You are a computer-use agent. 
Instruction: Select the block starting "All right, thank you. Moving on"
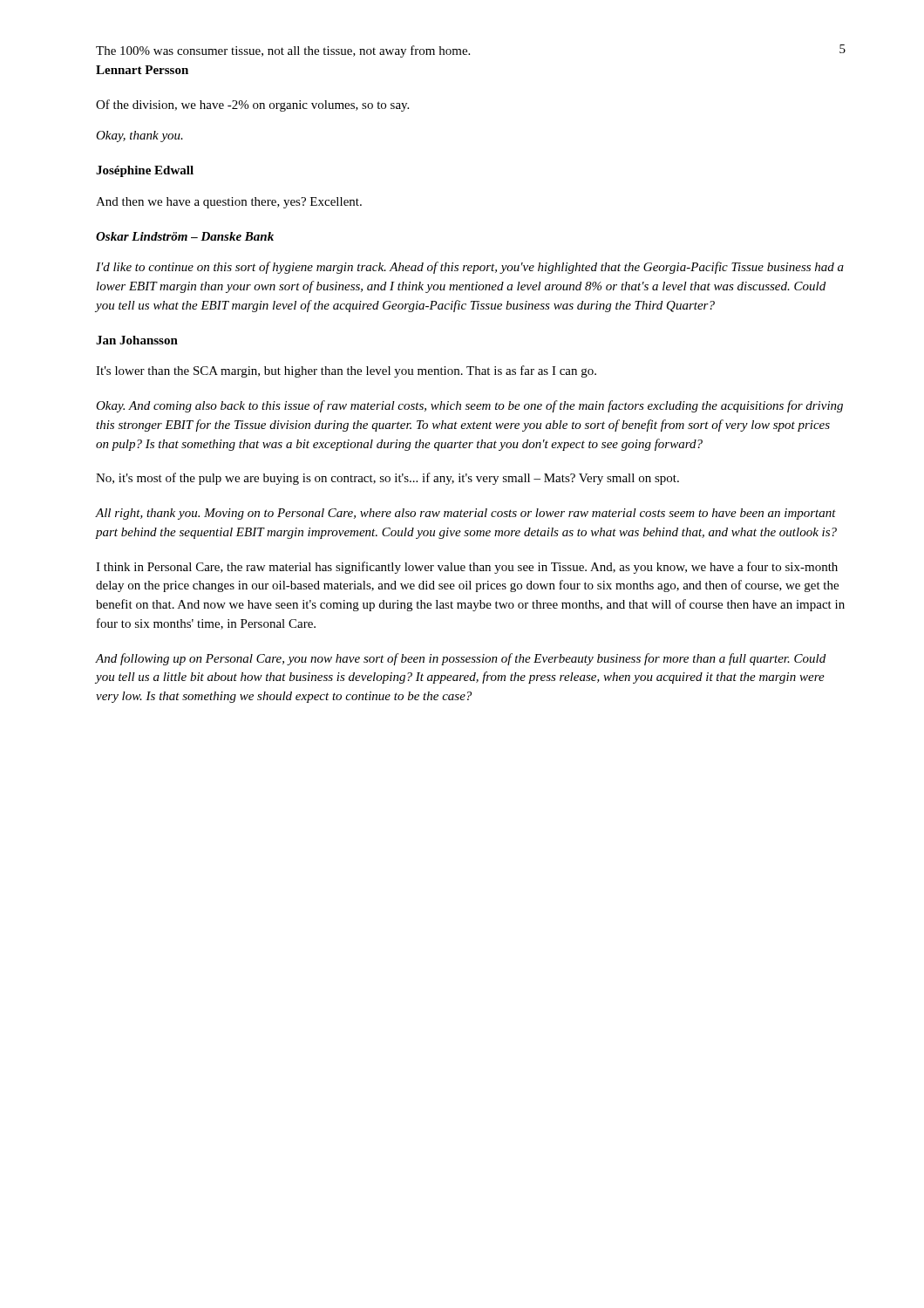click(x=466, y=522)
